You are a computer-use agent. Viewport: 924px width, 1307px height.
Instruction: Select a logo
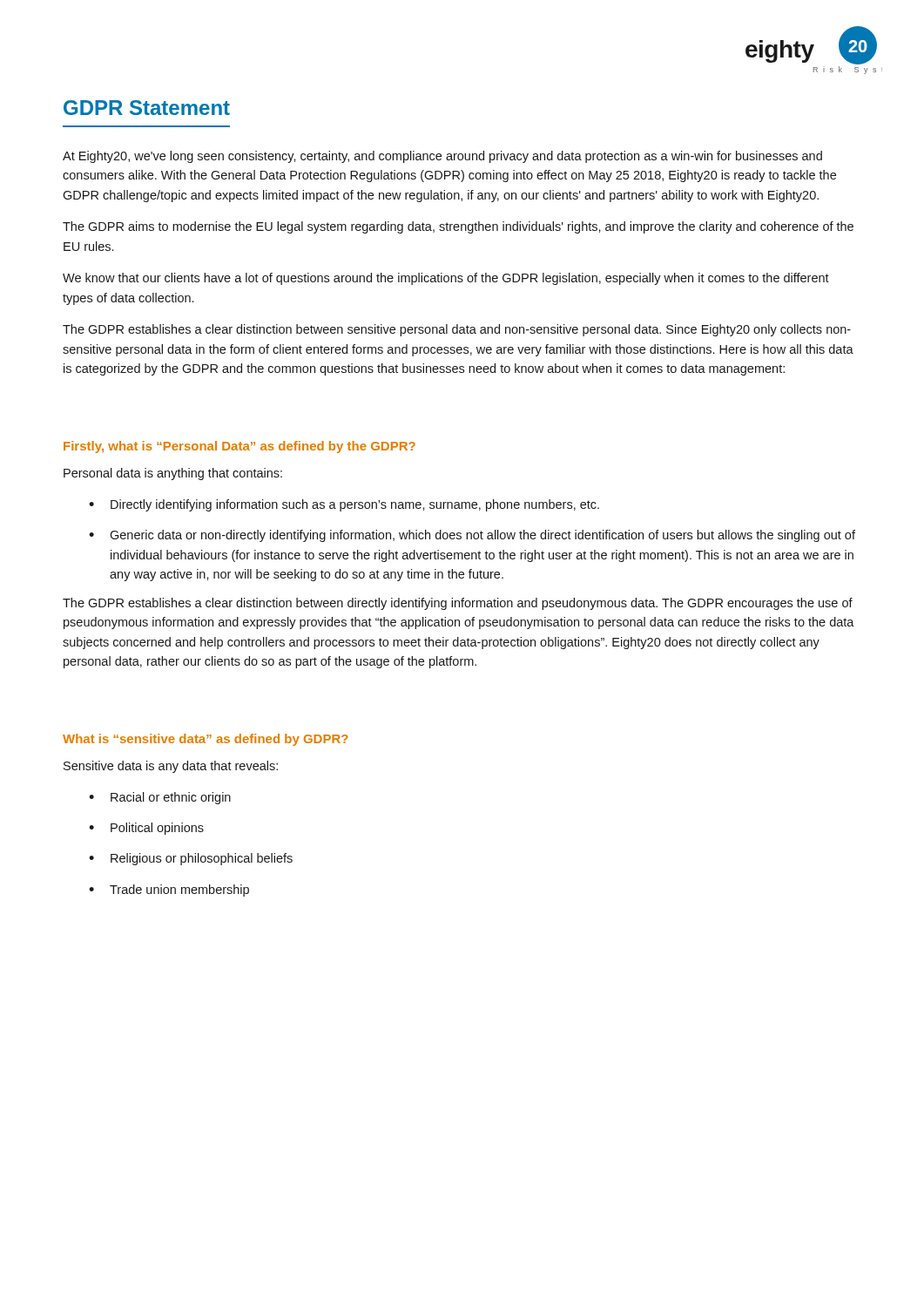tap(813, 52)
